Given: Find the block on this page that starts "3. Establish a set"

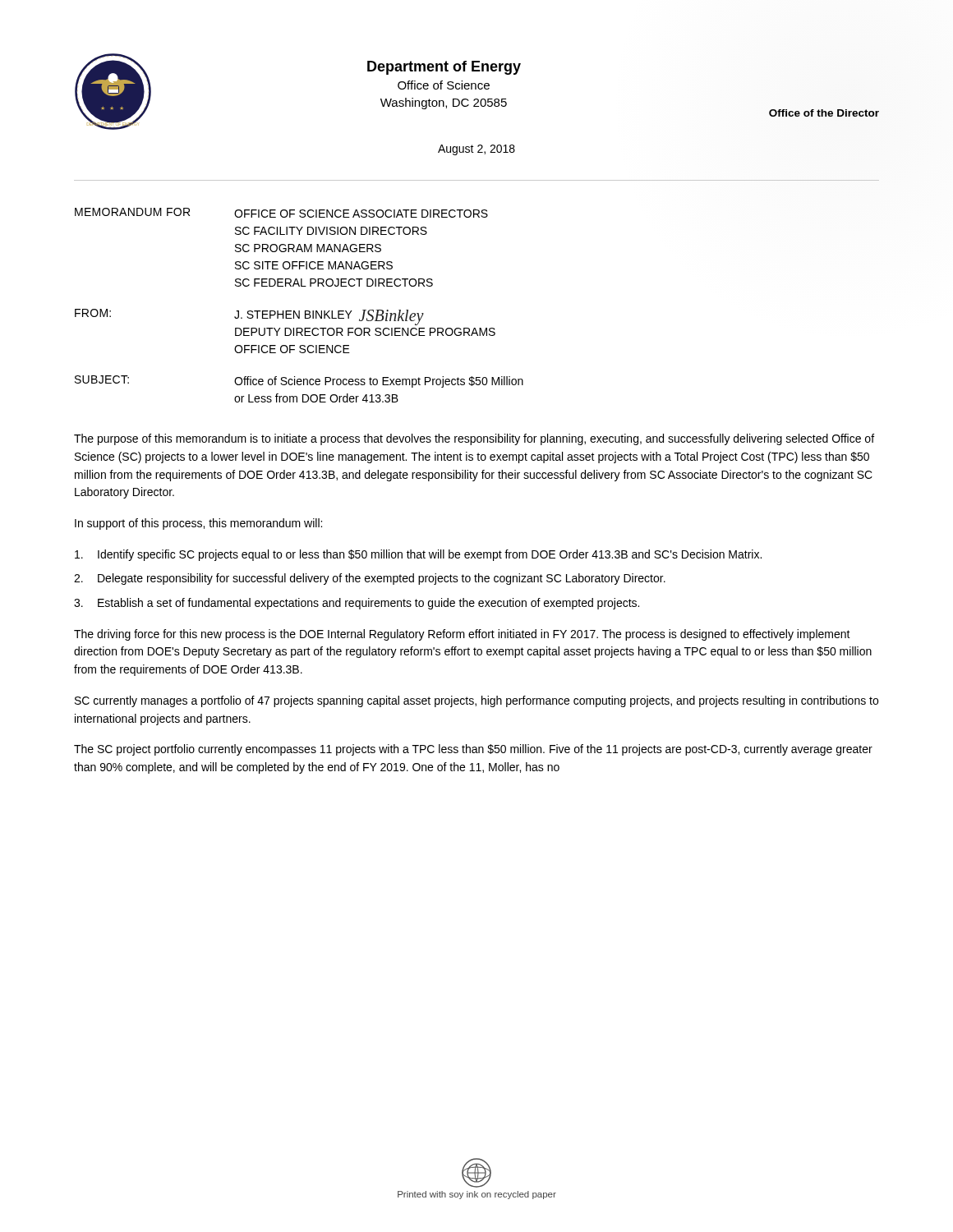Looking at the screenshot, I should (476, 604).
